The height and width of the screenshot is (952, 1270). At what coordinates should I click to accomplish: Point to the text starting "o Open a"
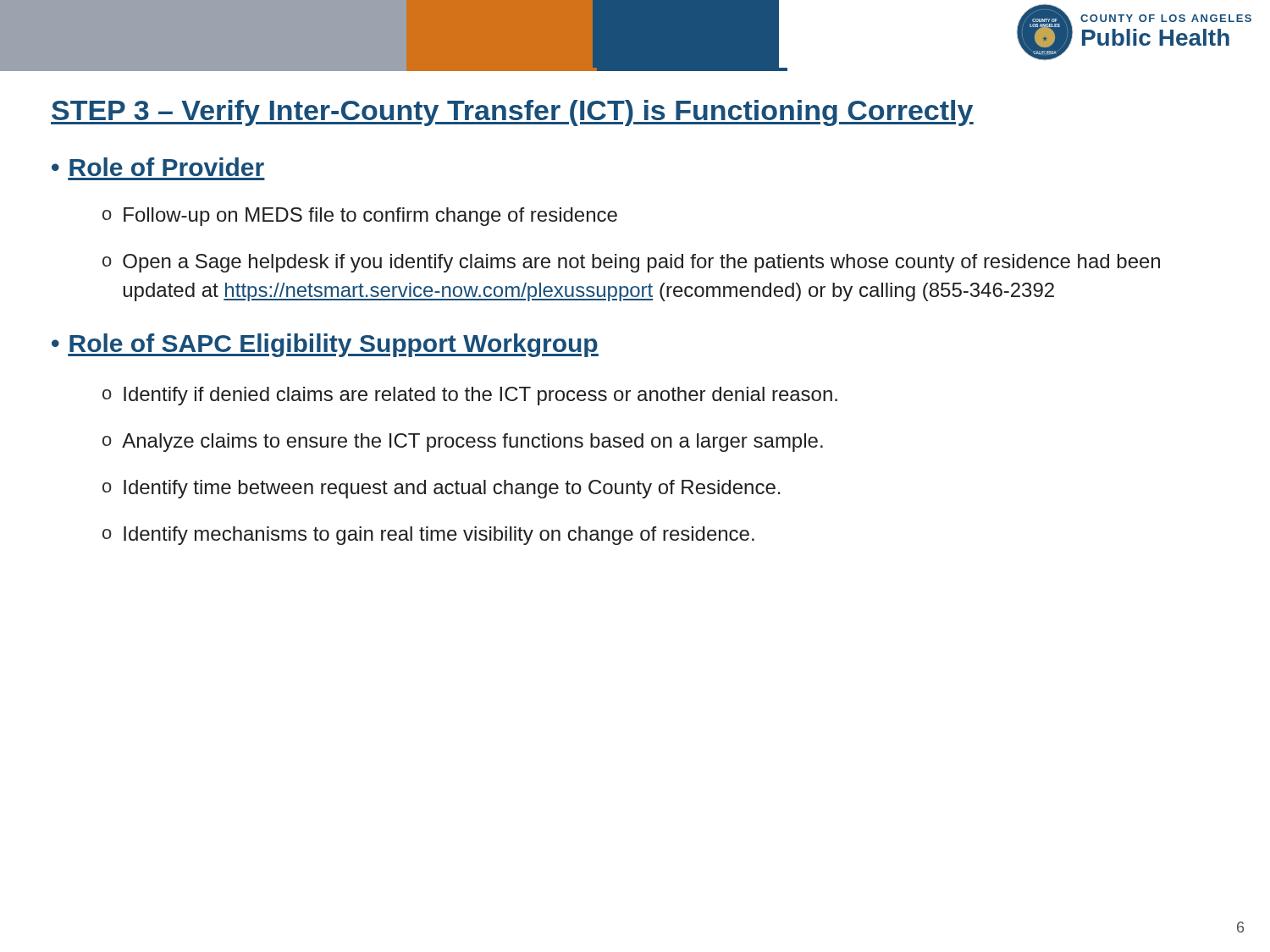(660, 276)
